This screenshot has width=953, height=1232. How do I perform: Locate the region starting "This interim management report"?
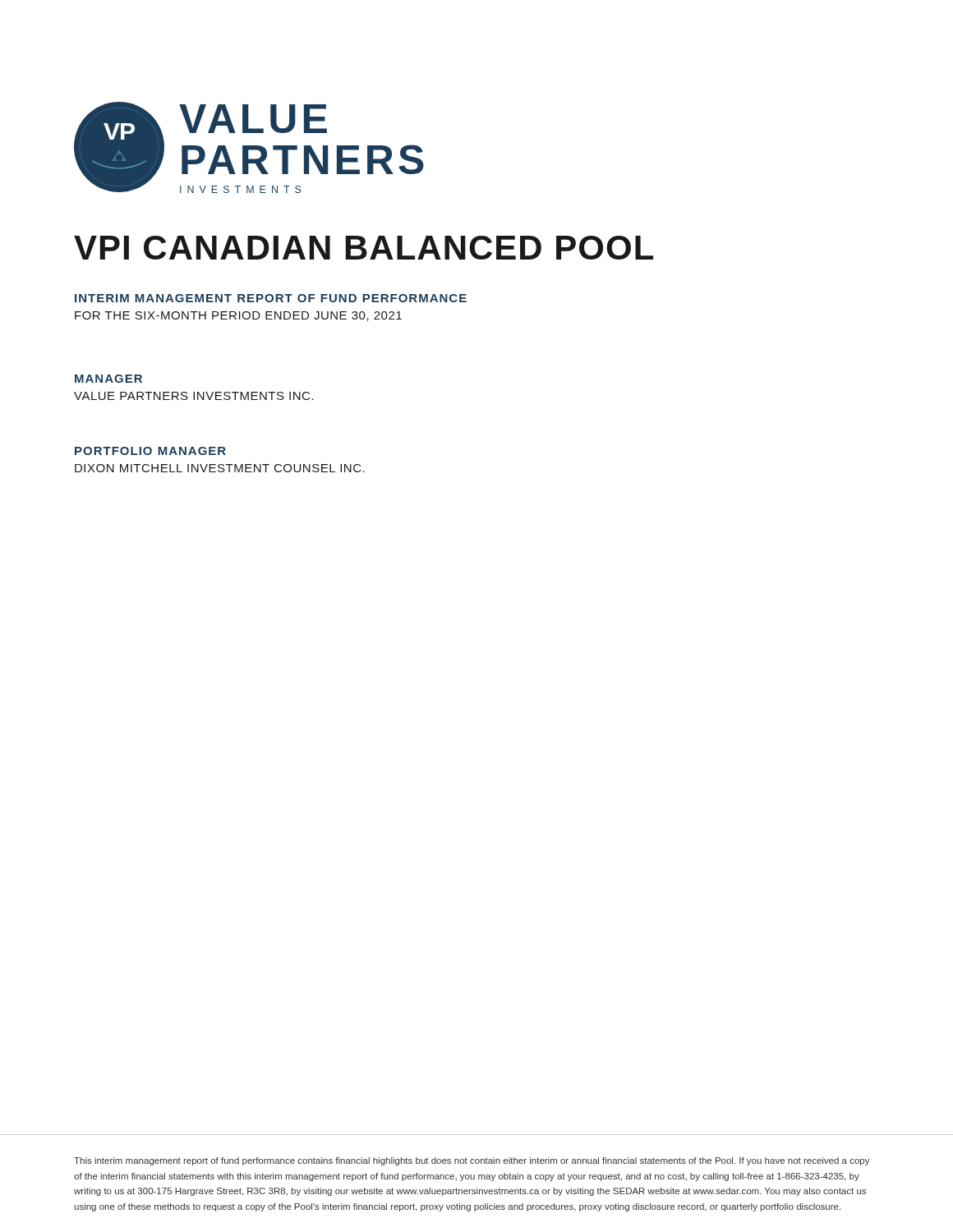point(472,1184)
